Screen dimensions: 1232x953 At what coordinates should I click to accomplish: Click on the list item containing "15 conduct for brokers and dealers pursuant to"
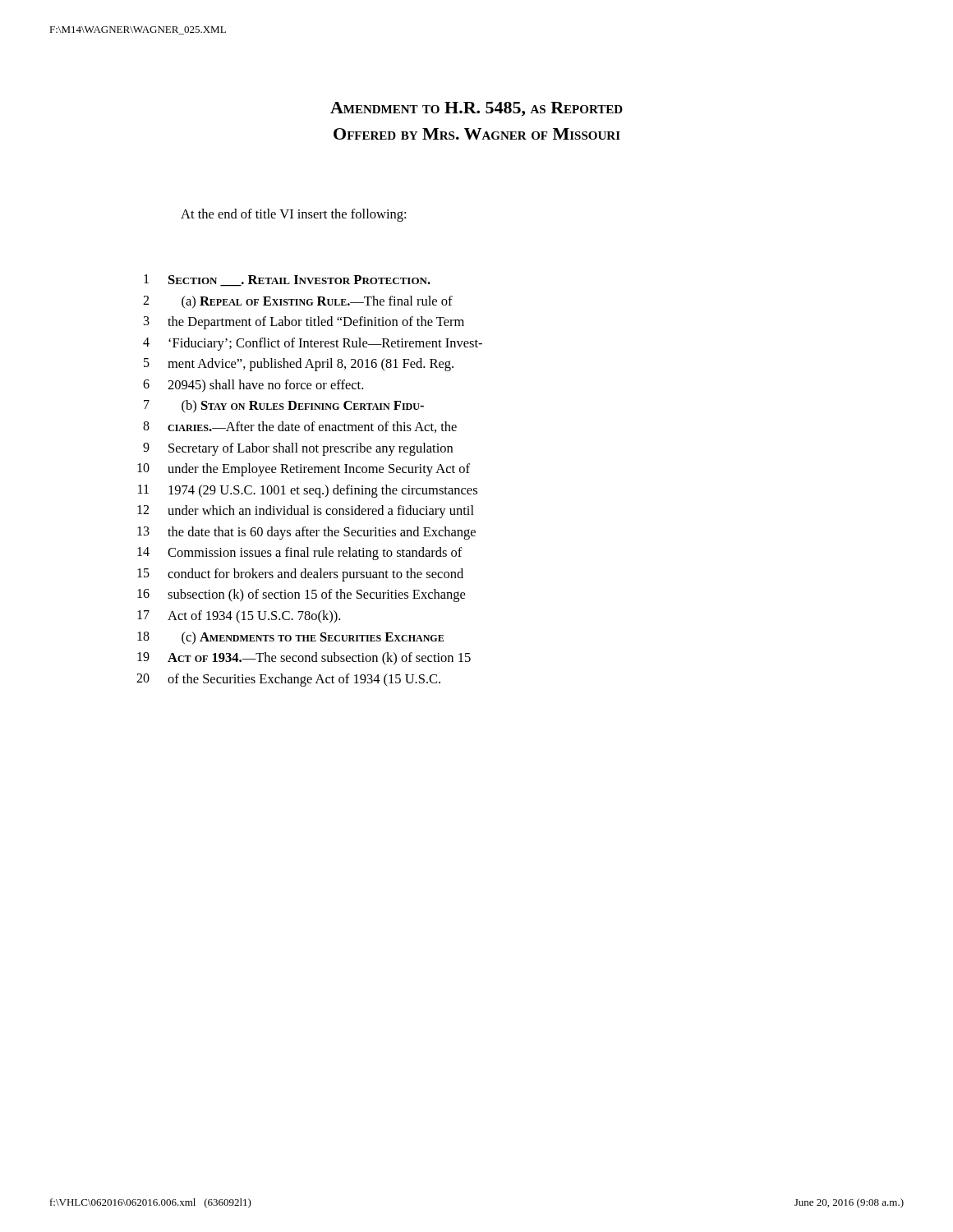pyautogui.click(x=300, y=575)
